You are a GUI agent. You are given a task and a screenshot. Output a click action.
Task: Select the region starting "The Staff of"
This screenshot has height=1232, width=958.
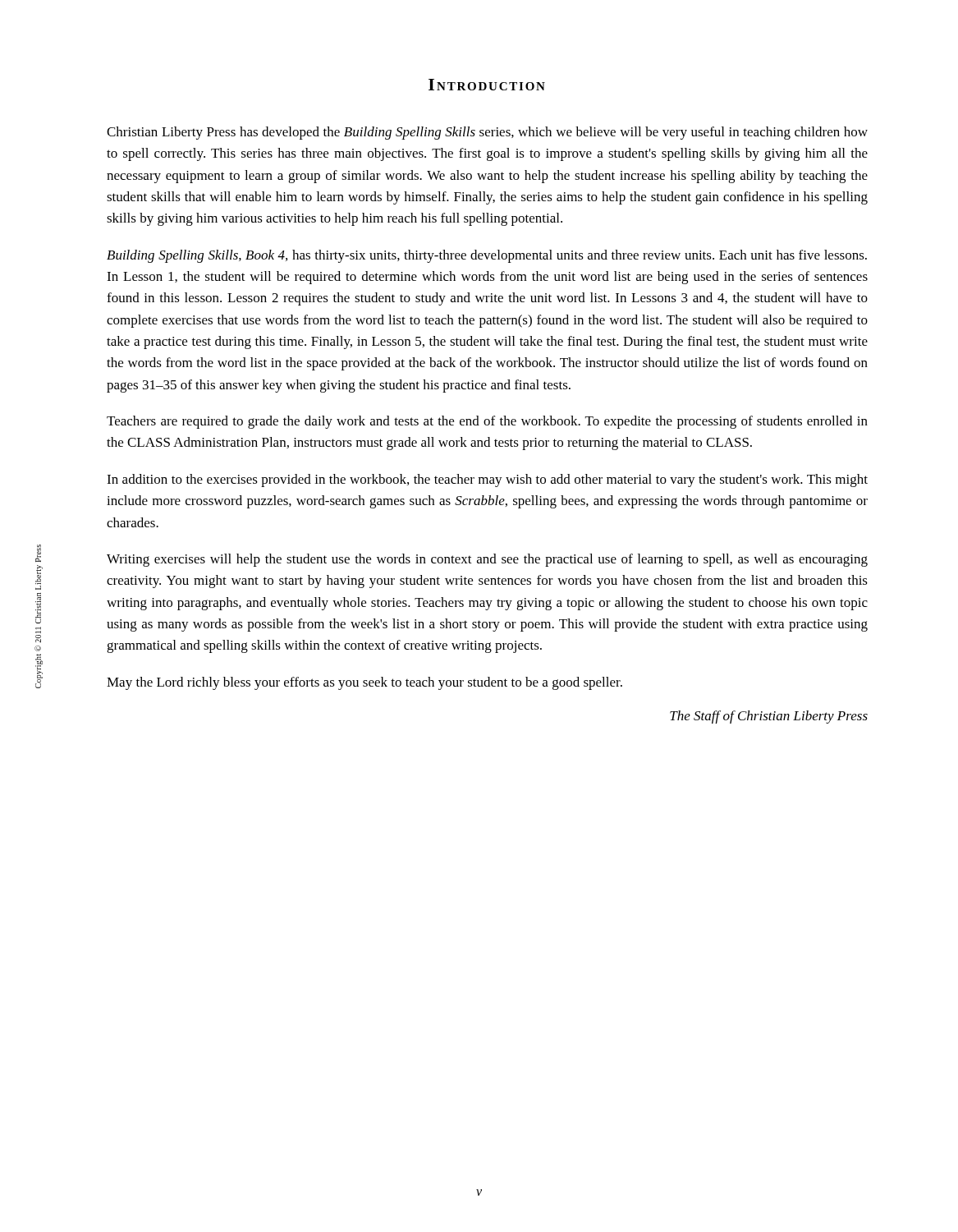pyautogui.click(x=769, y=716)
